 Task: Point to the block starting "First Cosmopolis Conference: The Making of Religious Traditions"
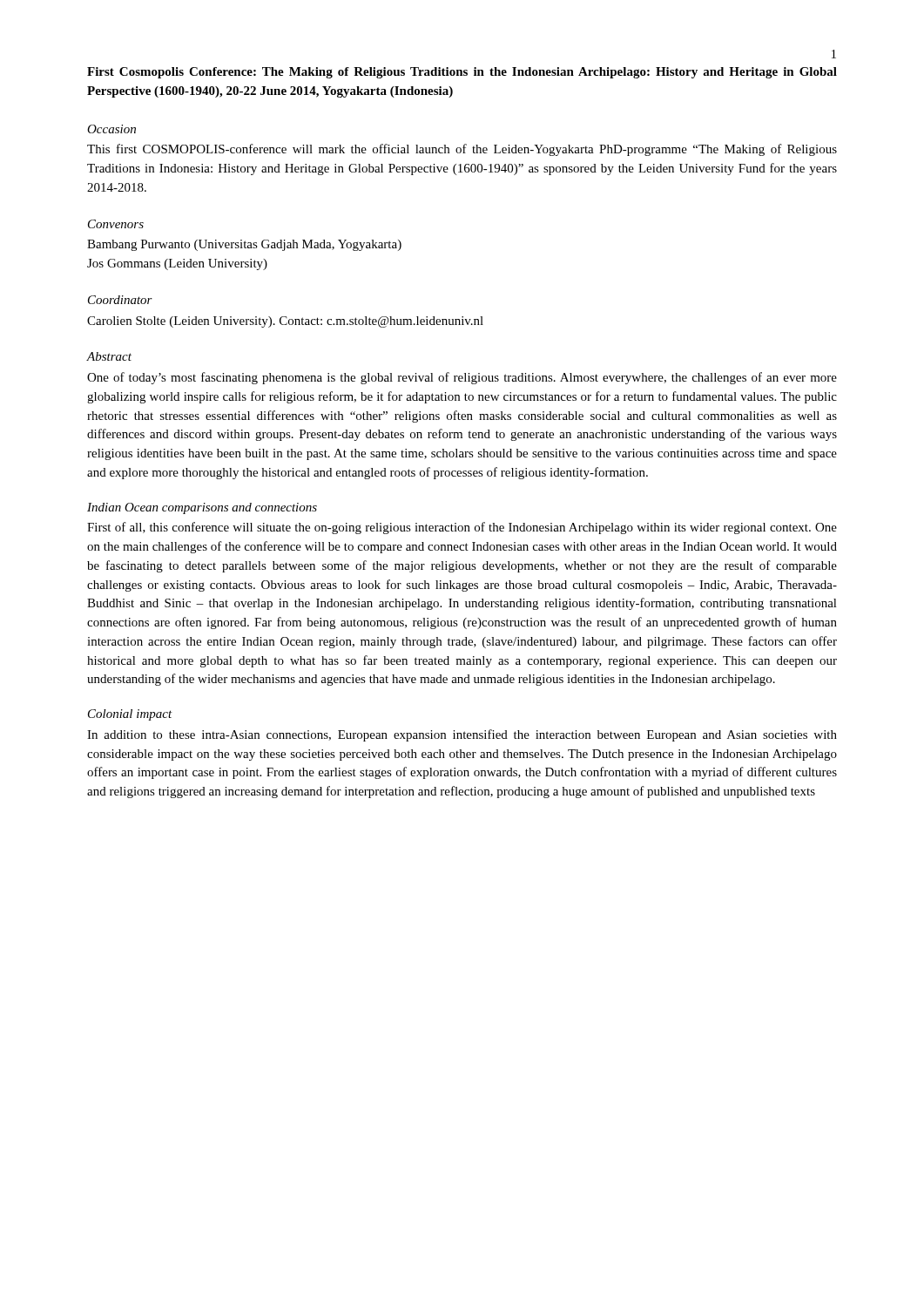point(462,81)
